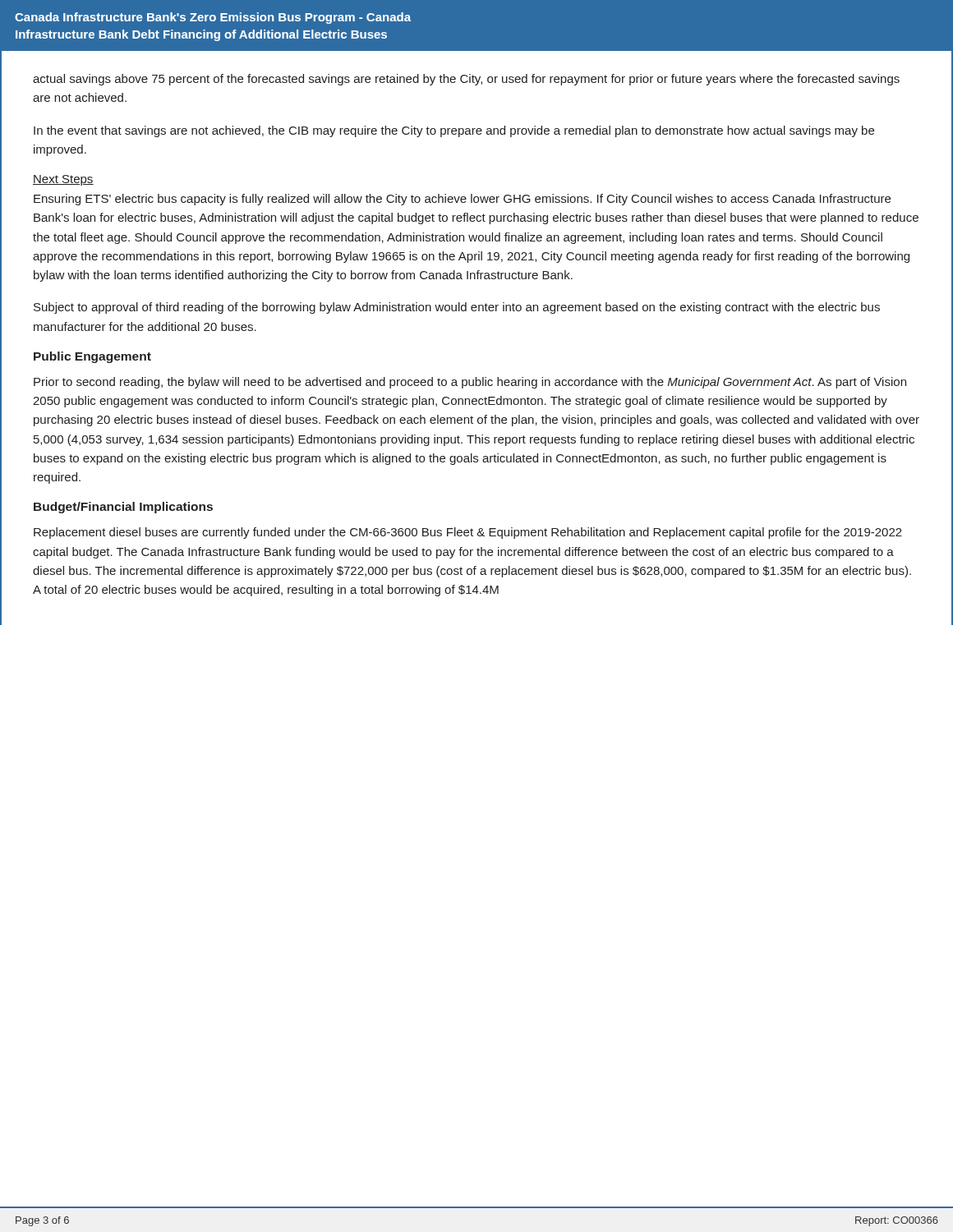Point to "Public Engagement"
953x1232 pixels.
coord(92,356)
